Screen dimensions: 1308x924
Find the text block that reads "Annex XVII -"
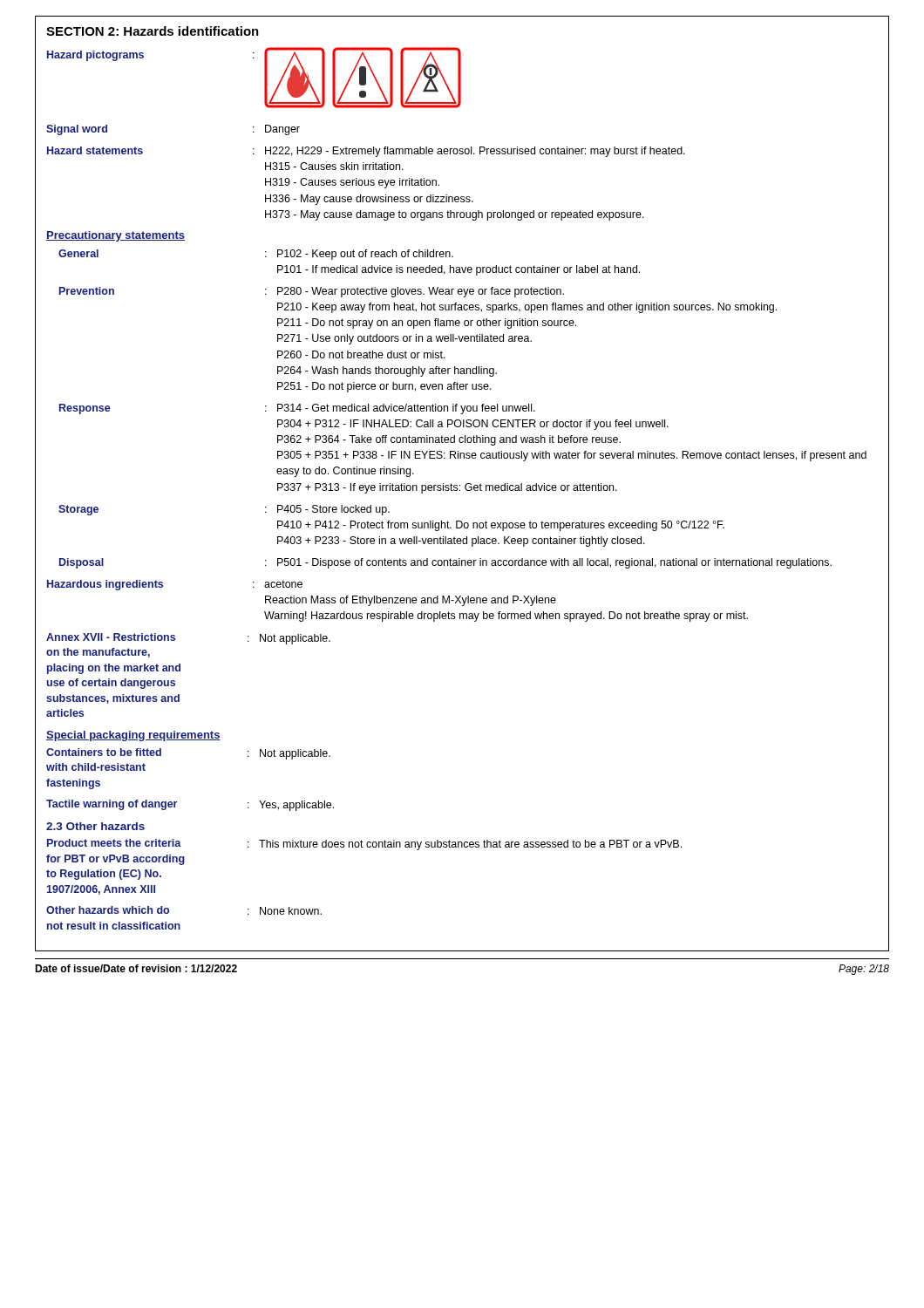click(x=116, y=638)
